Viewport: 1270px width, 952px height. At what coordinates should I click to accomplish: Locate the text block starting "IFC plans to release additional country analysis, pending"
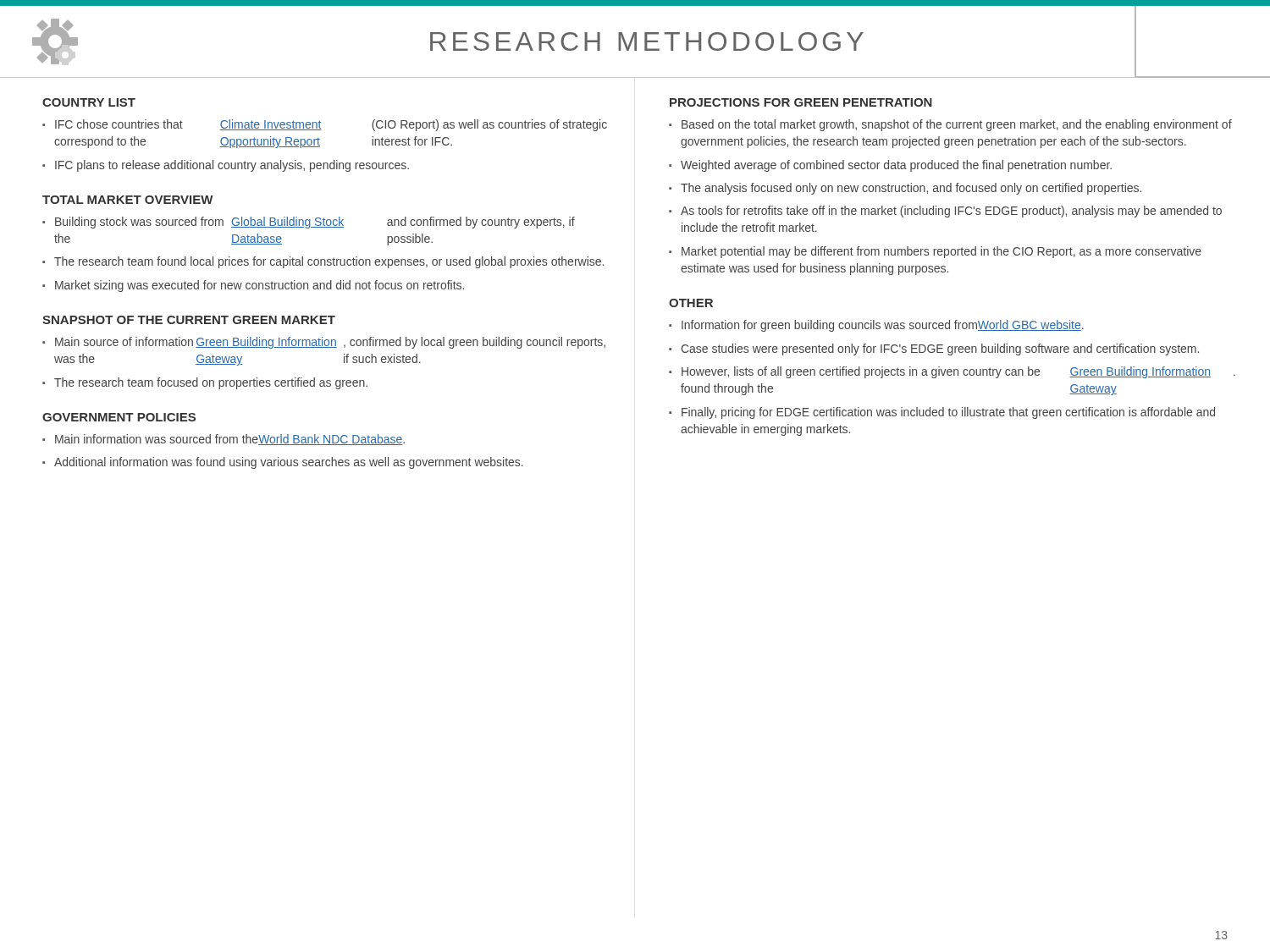[232, 165]
